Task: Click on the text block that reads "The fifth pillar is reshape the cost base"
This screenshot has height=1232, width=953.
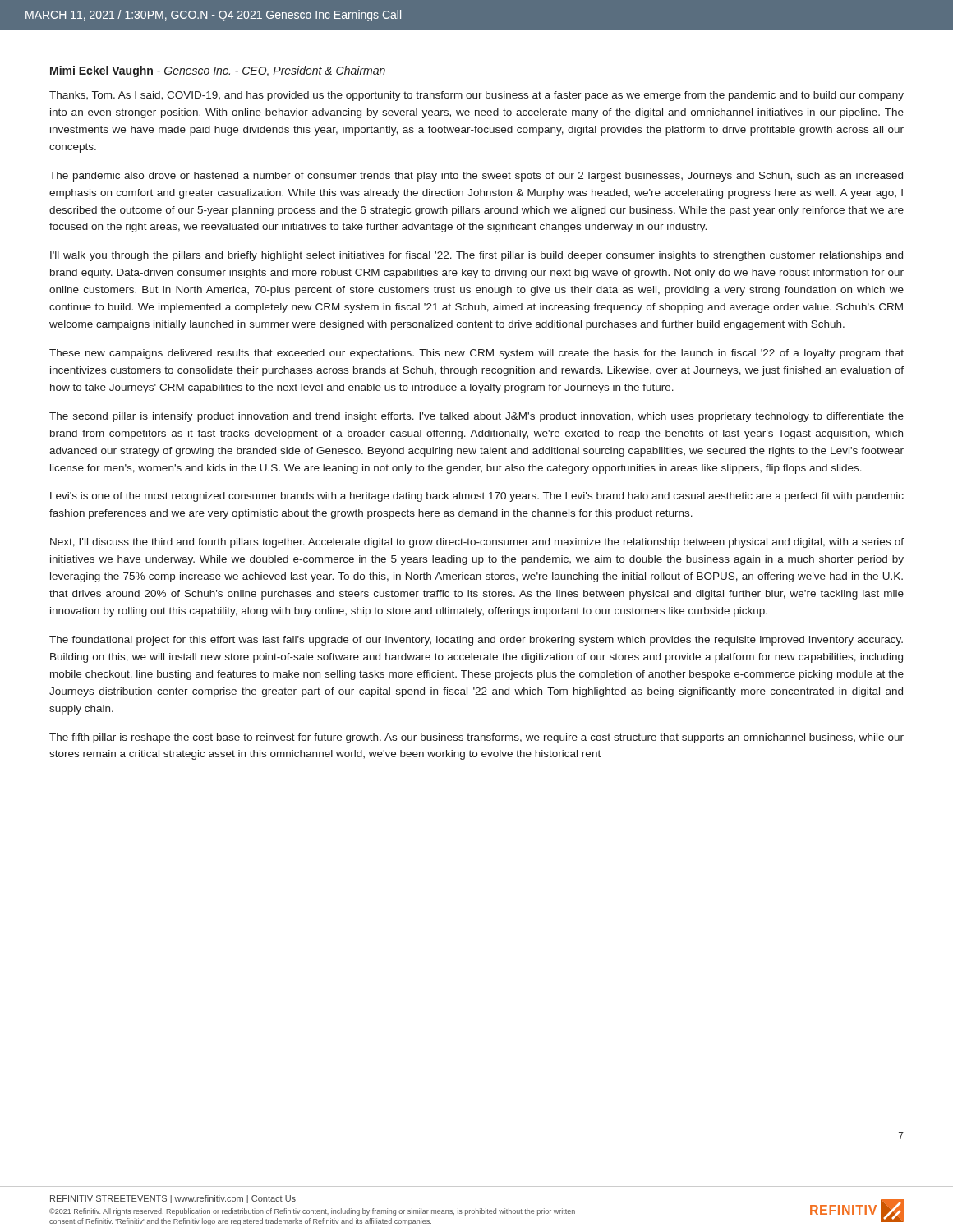Action: pyautogui.click(x=476, y=746)
